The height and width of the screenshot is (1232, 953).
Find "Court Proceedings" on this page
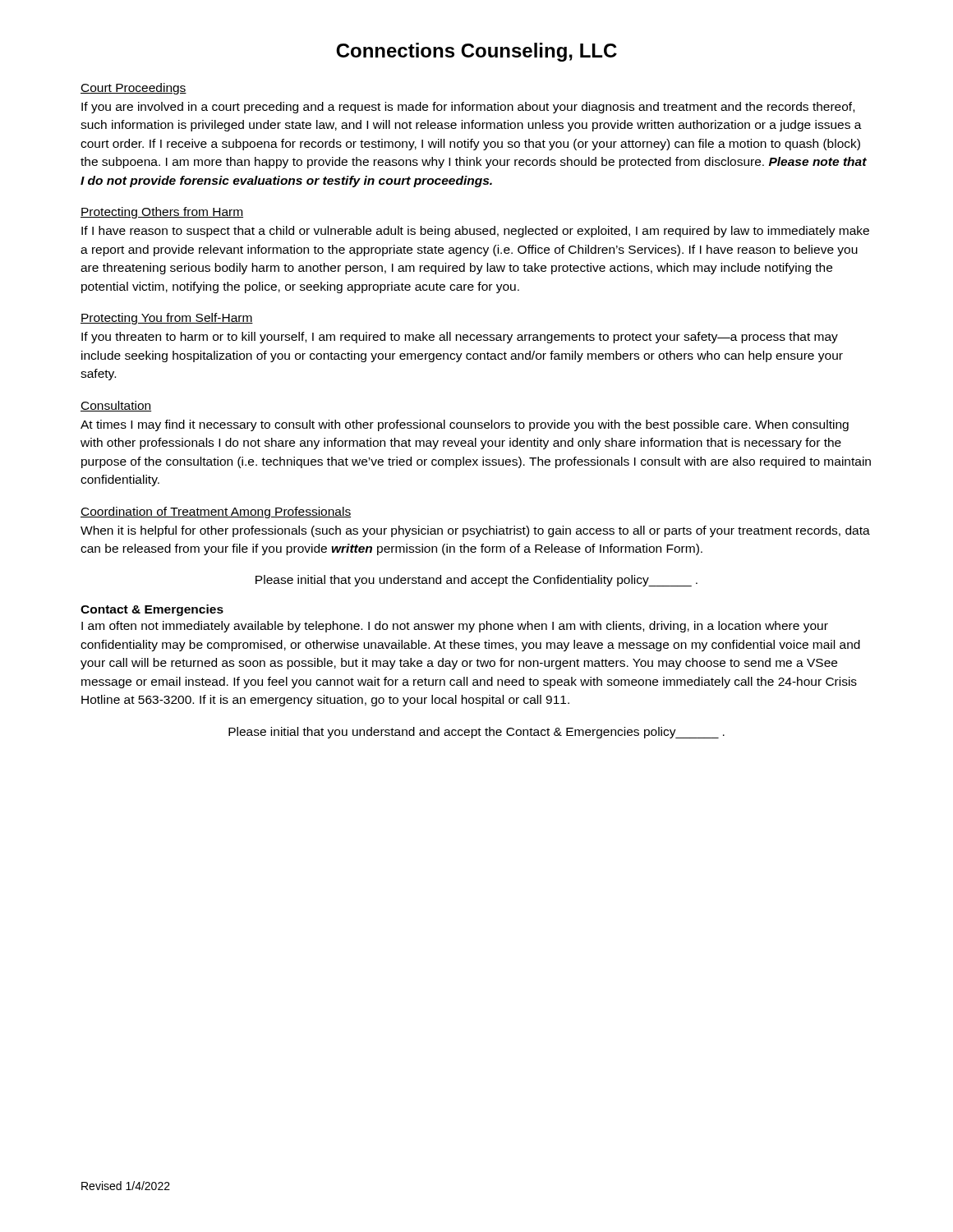[133, 88]
